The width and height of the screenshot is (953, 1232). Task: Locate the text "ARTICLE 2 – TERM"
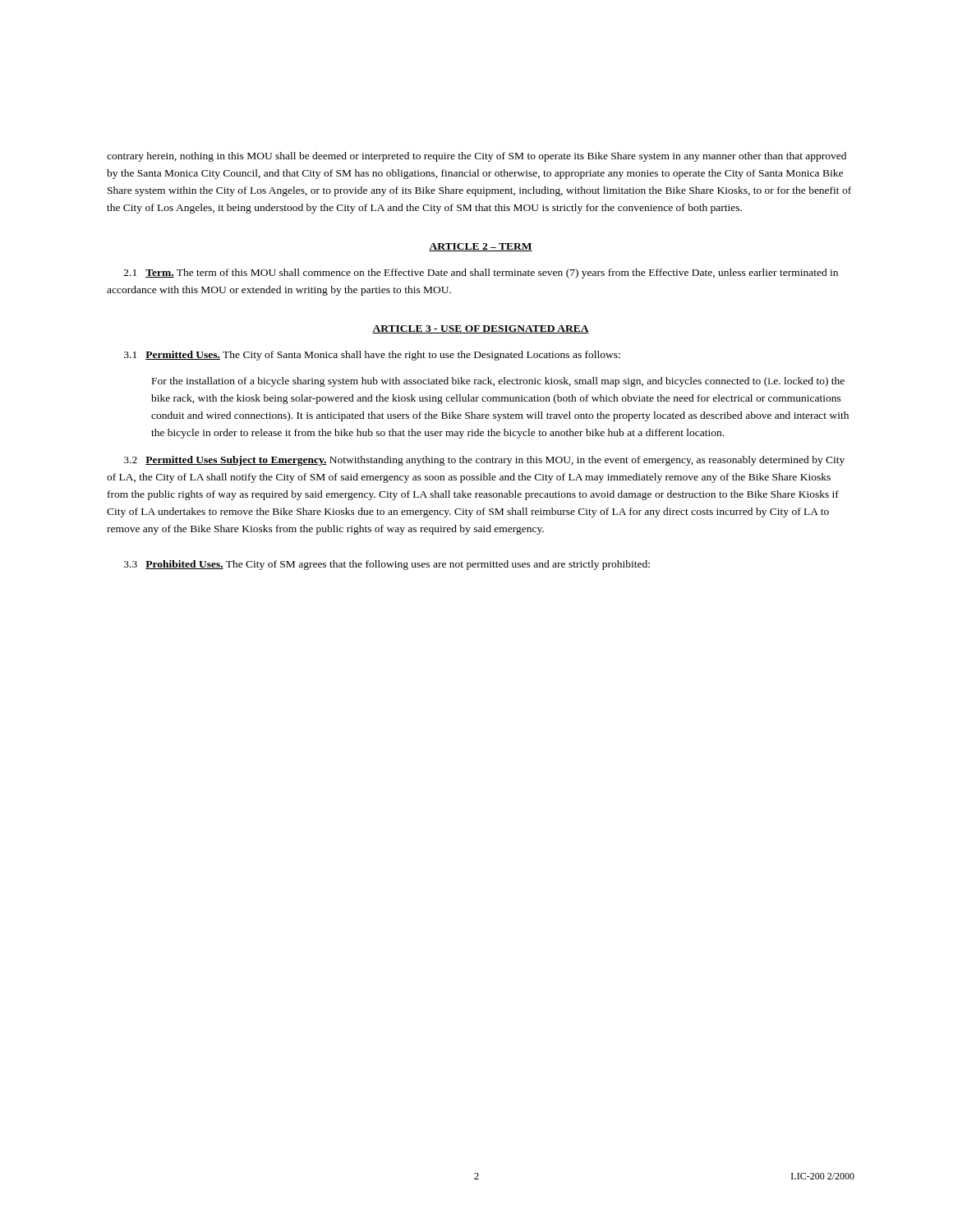pyautogui.click(x=481, y=246)
